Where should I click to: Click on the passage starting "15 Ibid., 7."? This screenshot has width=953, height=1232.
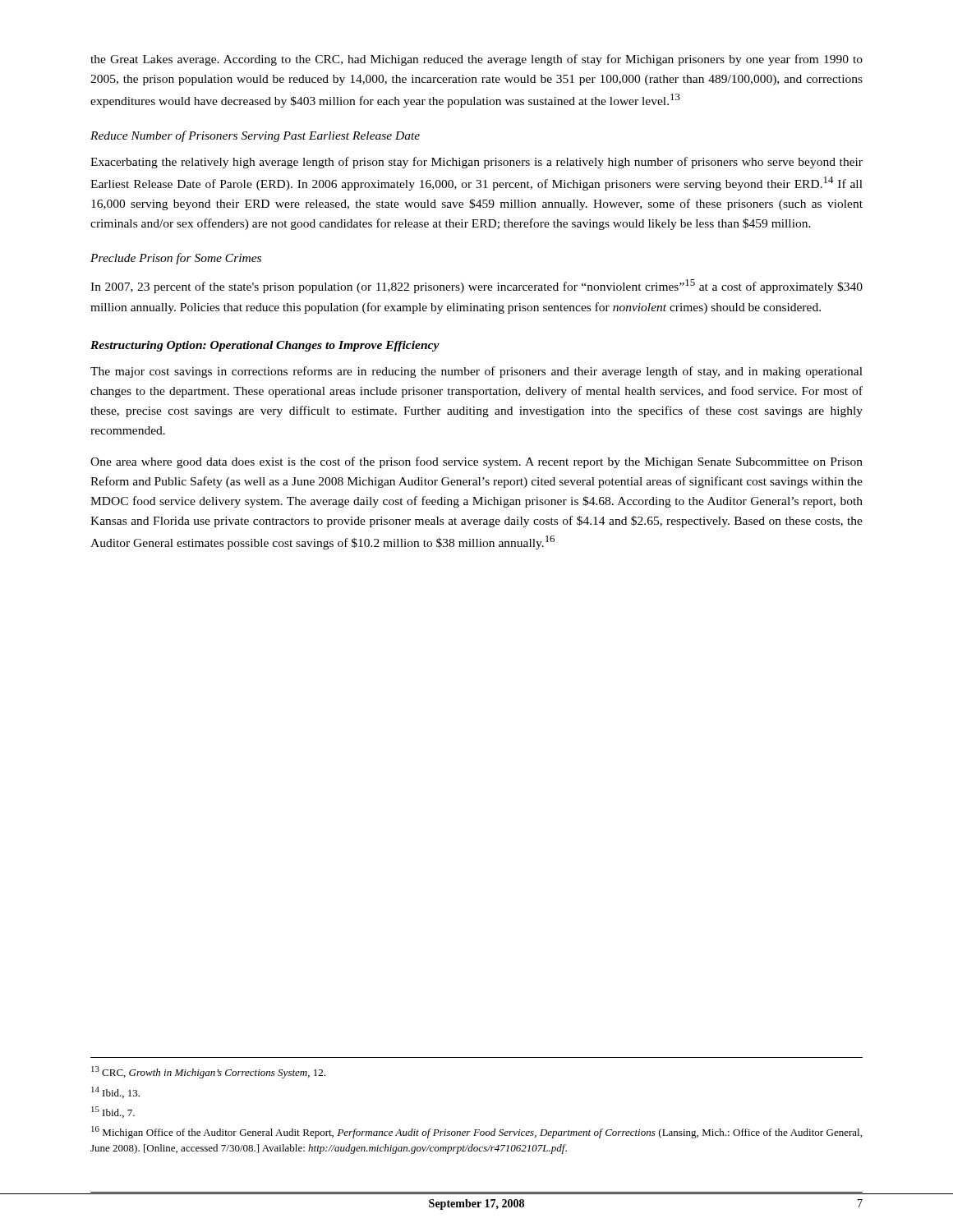point(113,1112)
